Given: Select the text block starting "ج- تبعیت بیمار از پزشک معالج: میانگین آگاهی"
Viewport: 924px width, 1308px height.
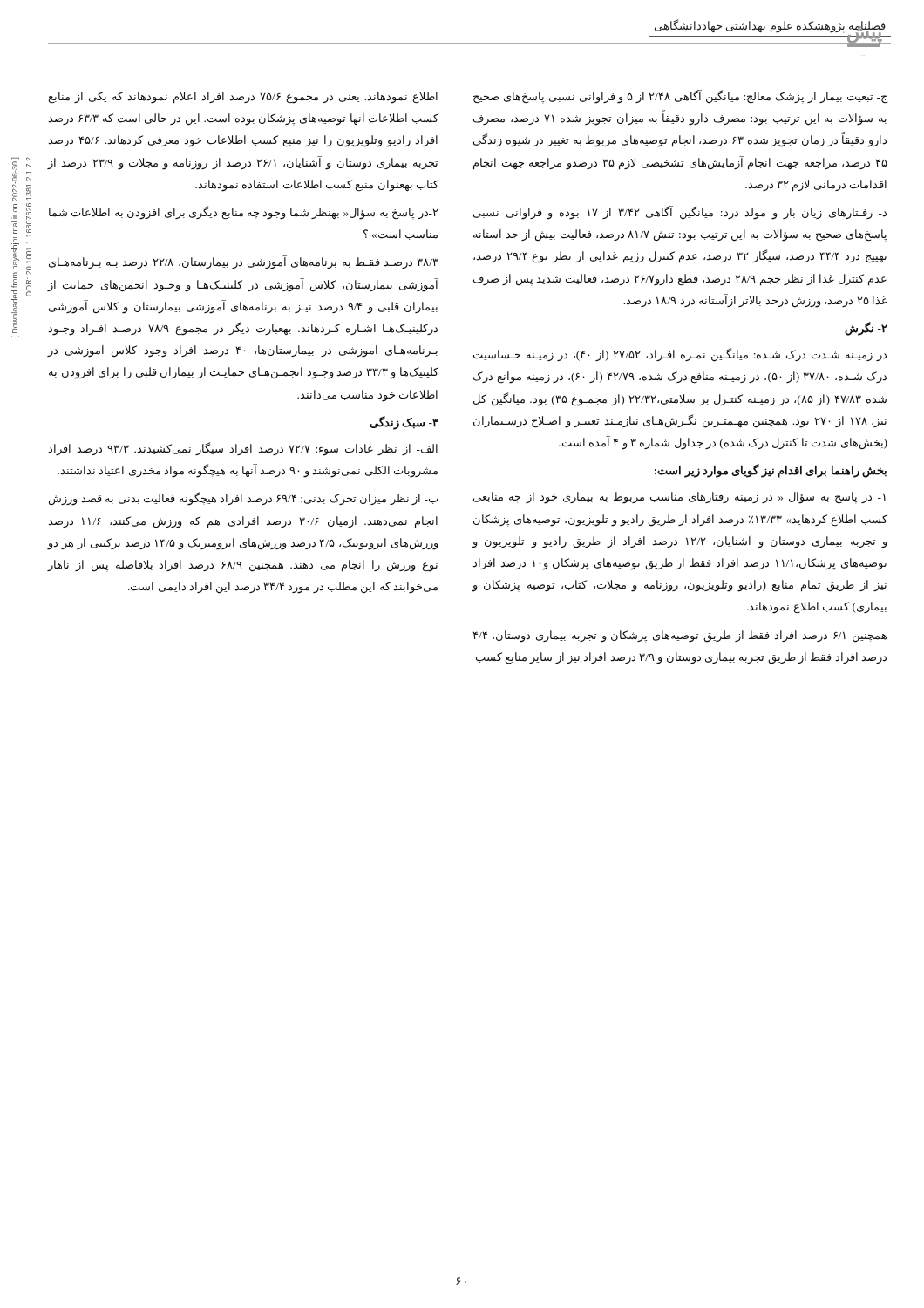Looking at the screenshot, I should pyautogui.click(x=680, y=140).
